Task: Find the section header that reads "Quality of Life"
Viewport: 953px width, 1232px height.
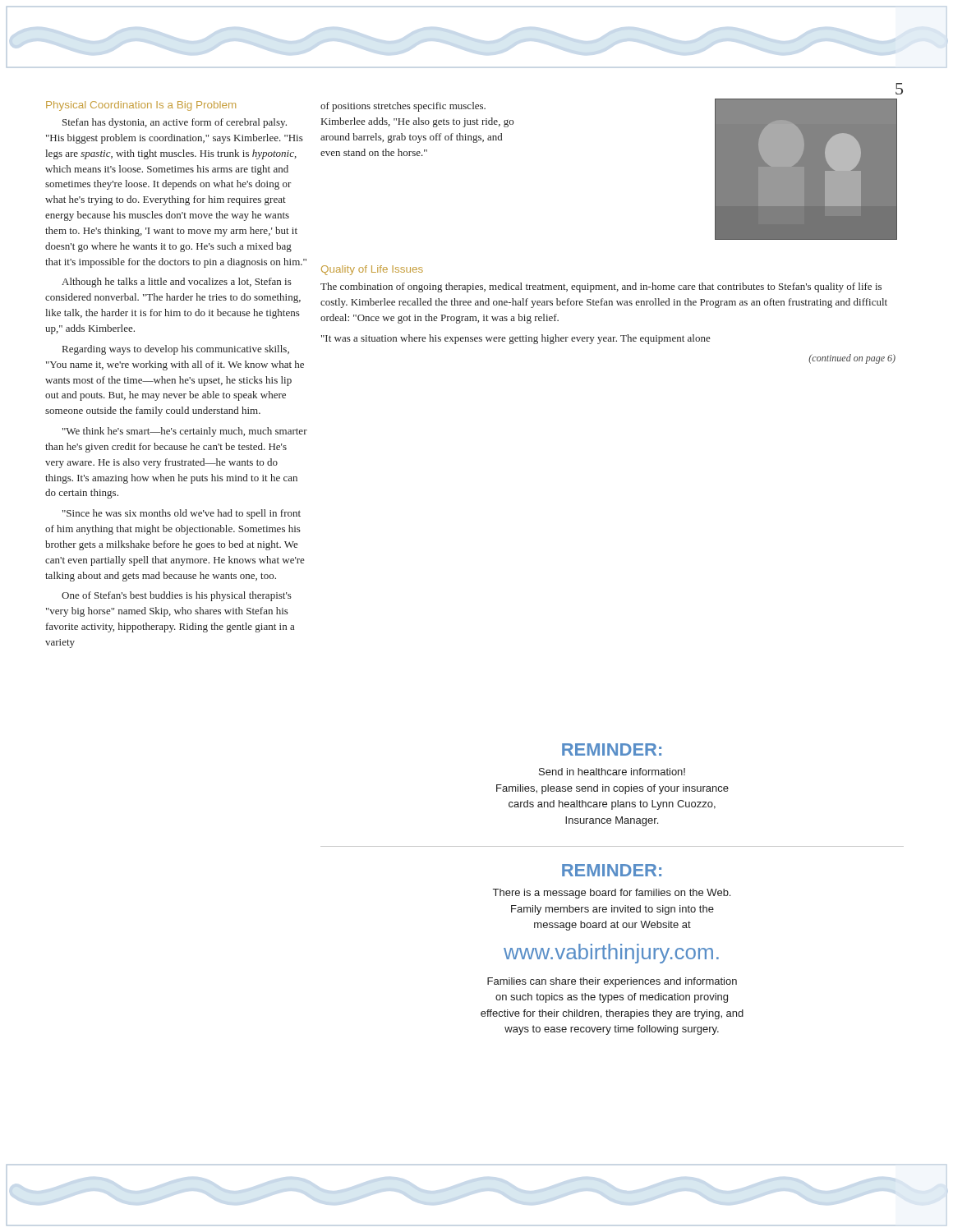Action: click(372, 269)
